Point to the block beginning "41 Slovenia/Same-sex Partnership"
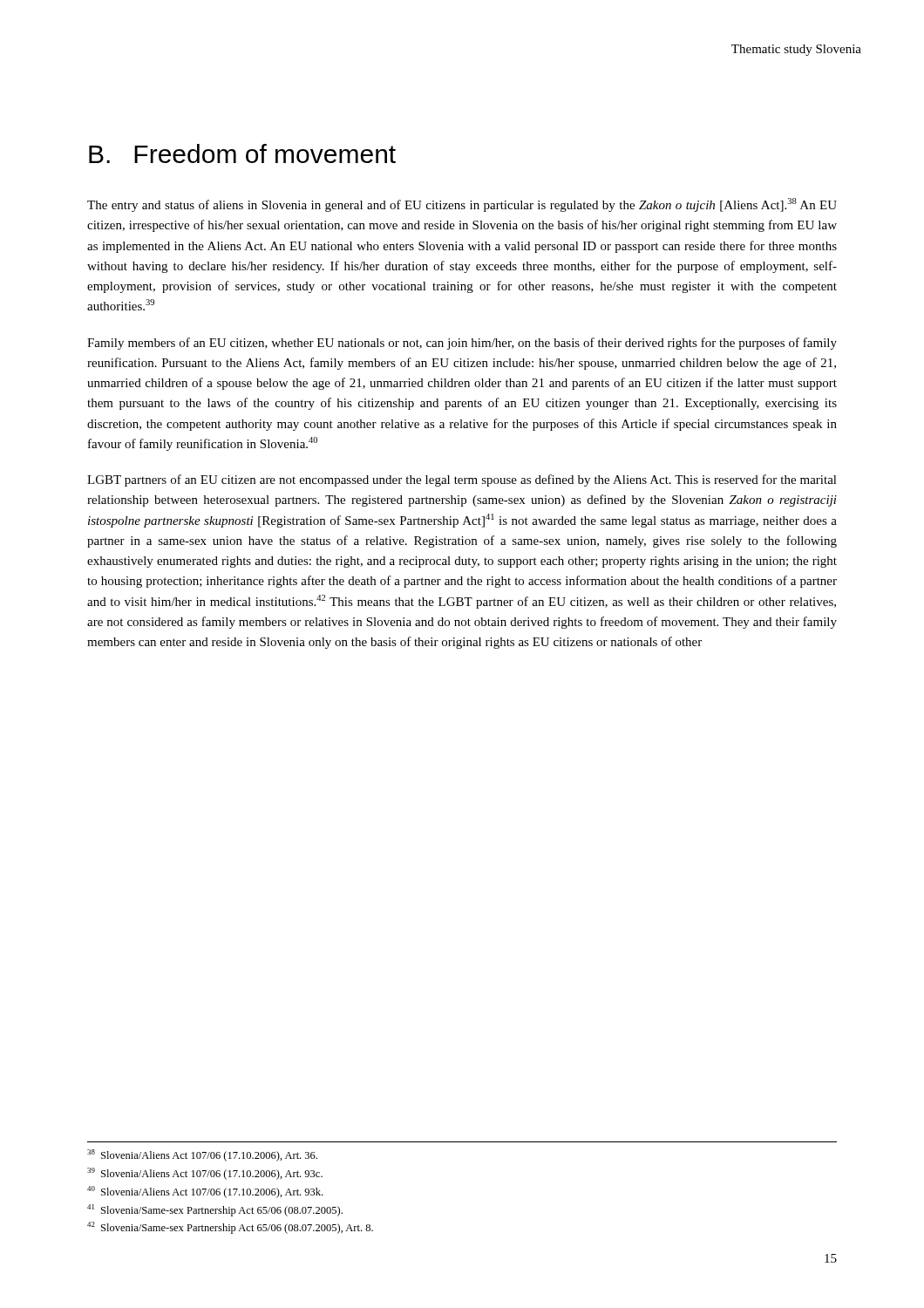Viewport: 924px width, 1308px height. point(215,1209)
